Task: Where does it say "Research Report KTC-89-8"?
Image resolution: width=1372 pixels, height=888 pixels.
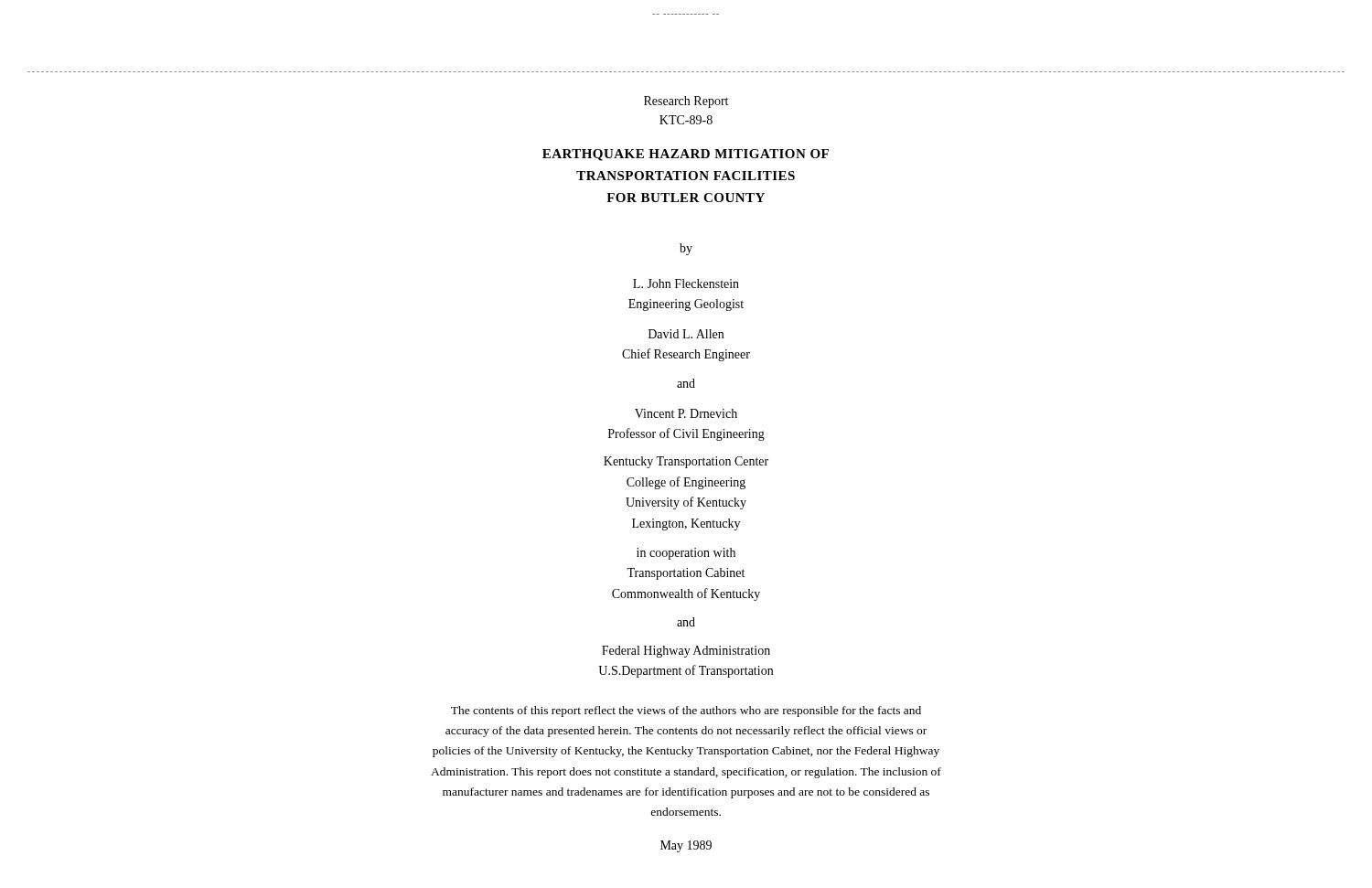Action: click(686, 111)
